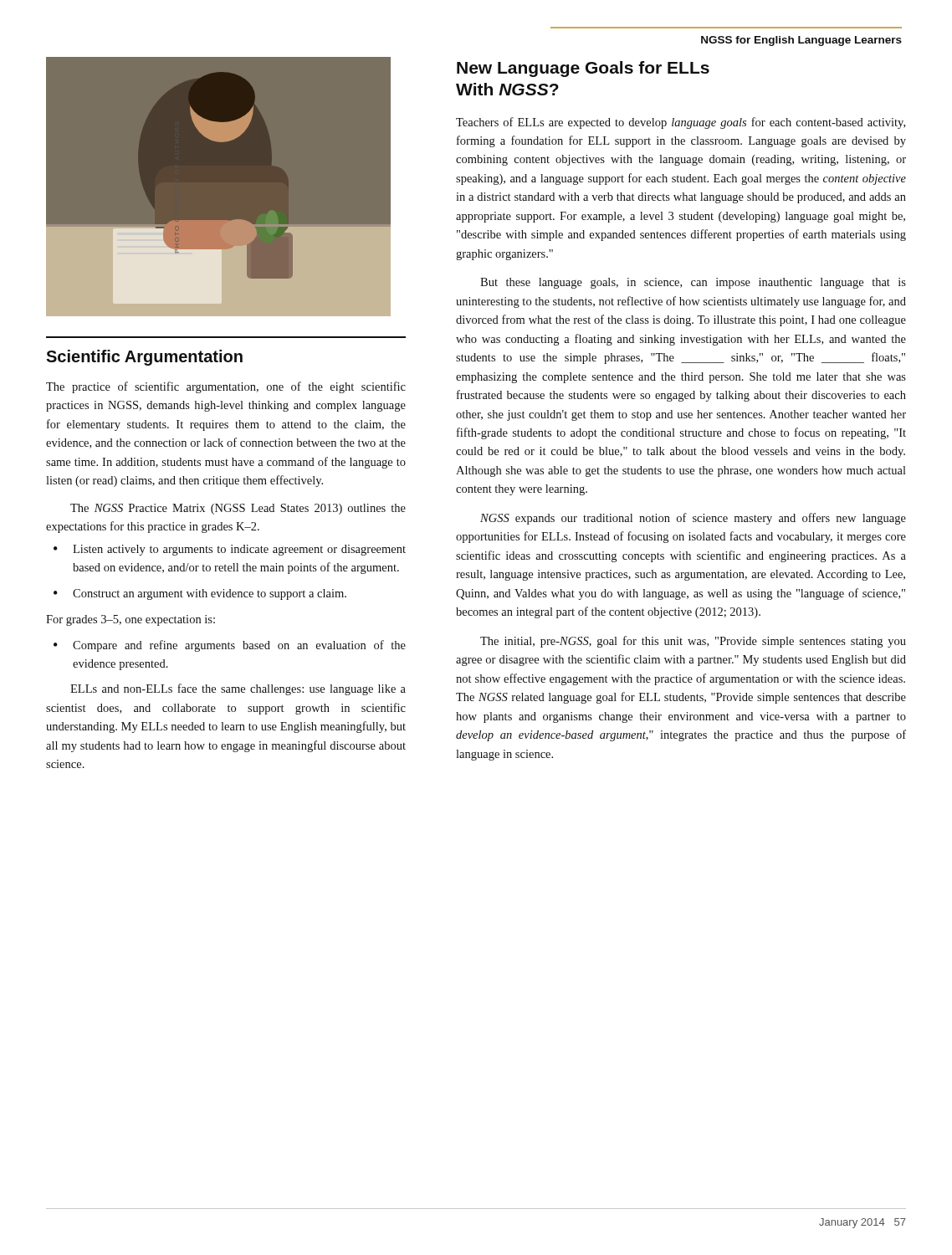Image resolution: width=952 pixels, height=1255 pixels.
Task: Click on the text block starting "• Construct an argument with evidence to"
Action: 229,593
